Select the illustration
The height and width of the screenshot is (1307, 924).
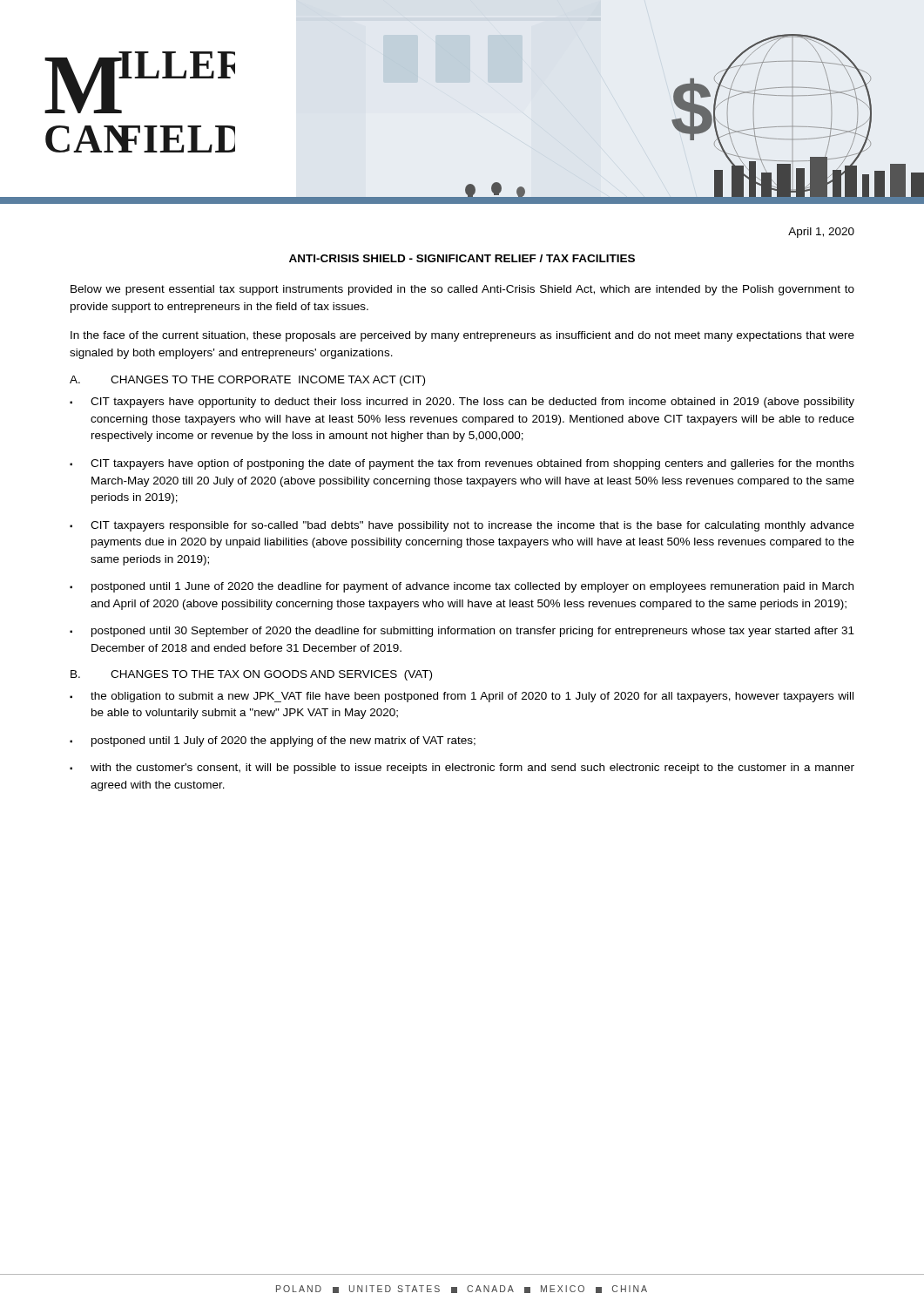pos(462,102)
